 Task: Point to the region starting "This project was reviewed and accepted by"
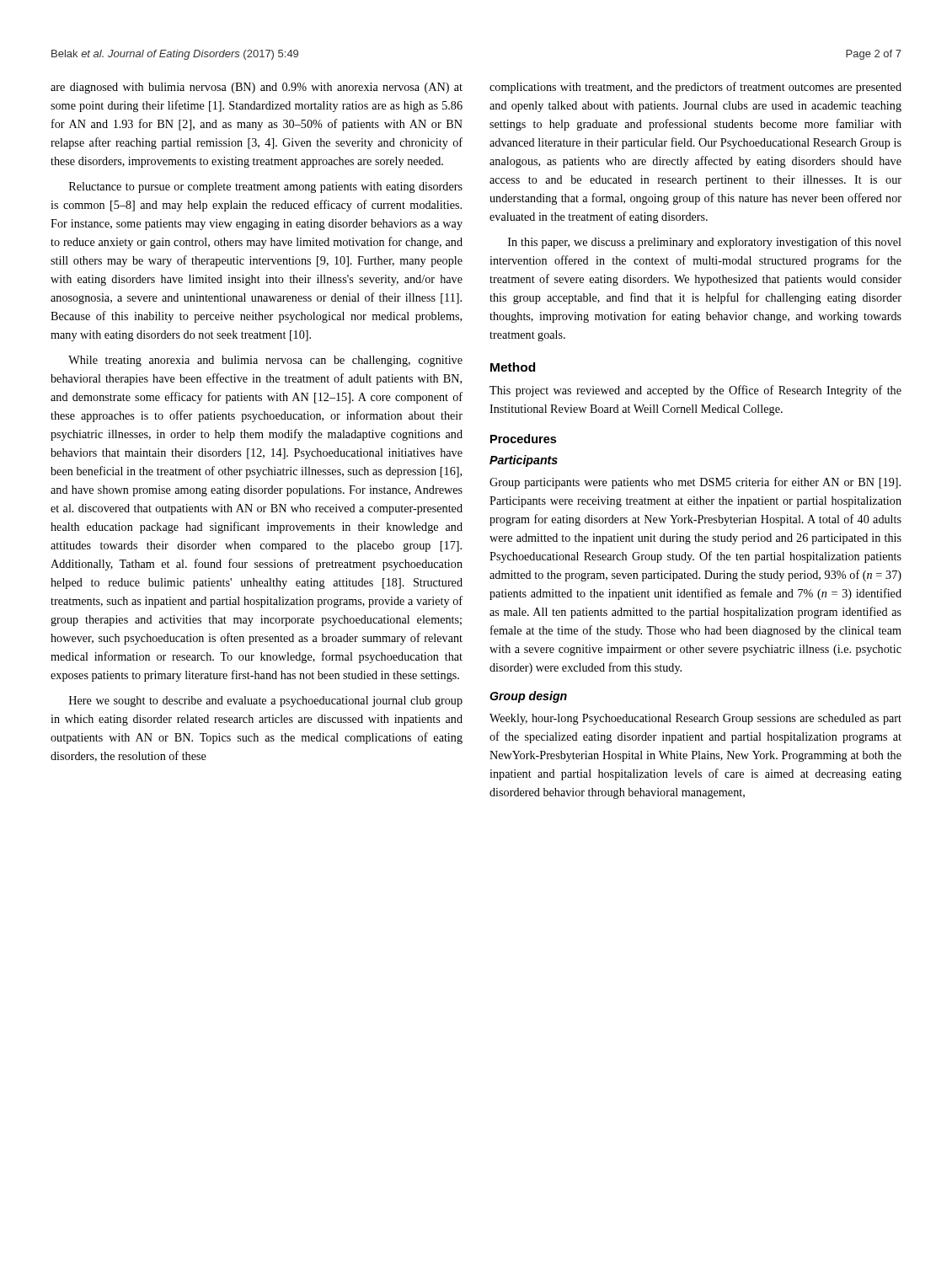tap(695, 400)
